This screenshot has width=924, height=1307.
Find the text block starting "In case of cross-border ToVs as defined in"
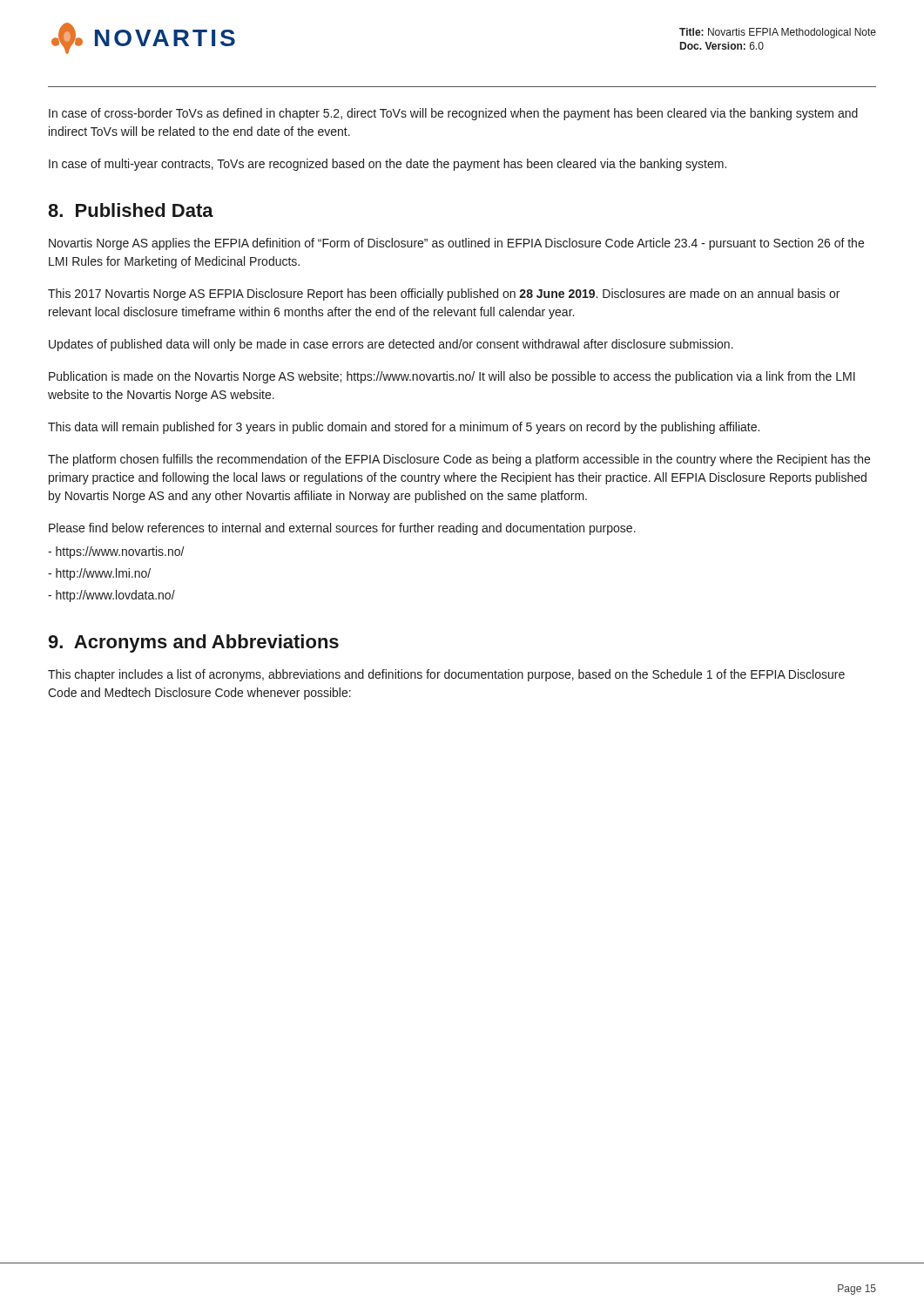453,122
